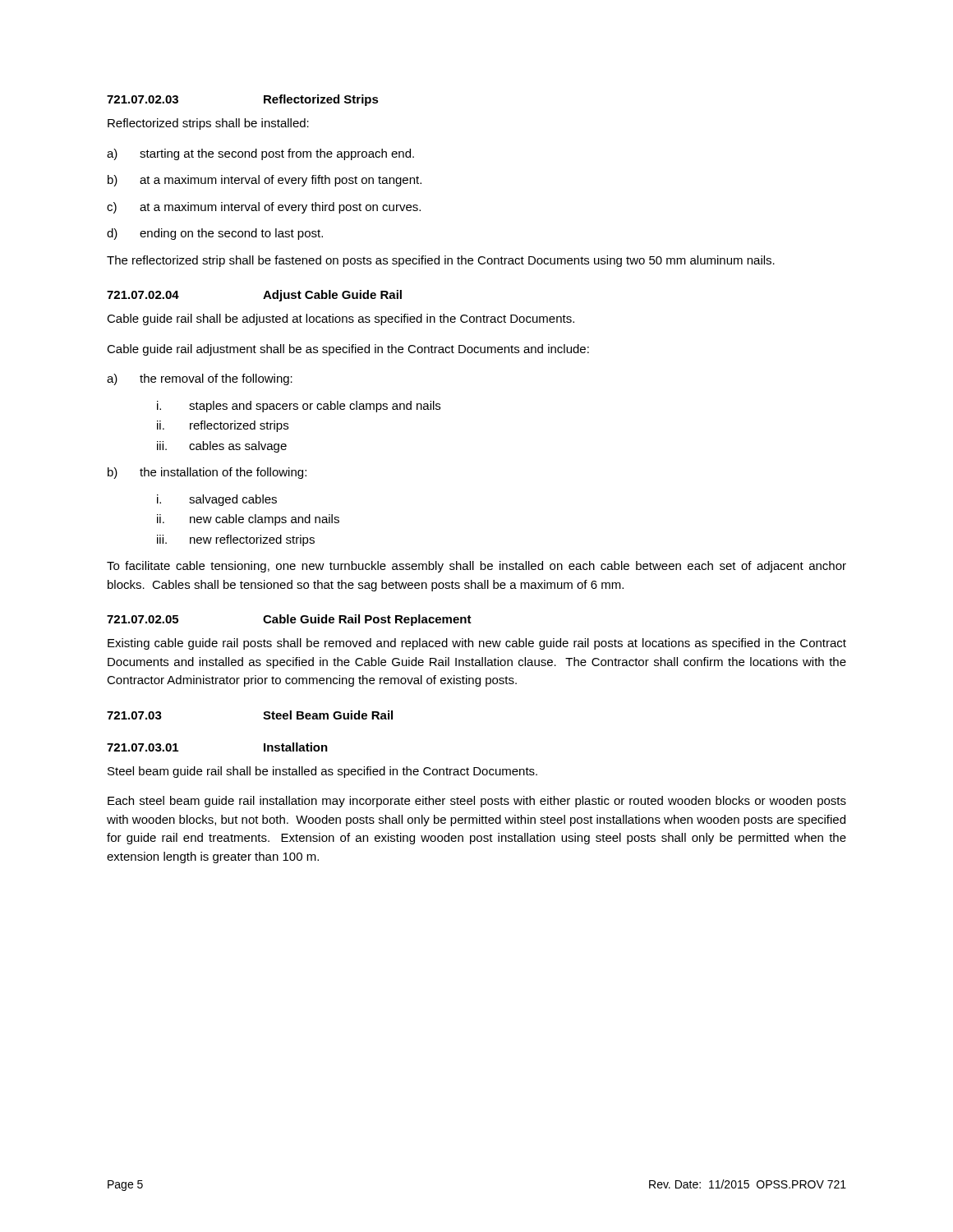
Task: Select the list item that reads "ii. reflectorized strips"
Action: click(223, 426)
